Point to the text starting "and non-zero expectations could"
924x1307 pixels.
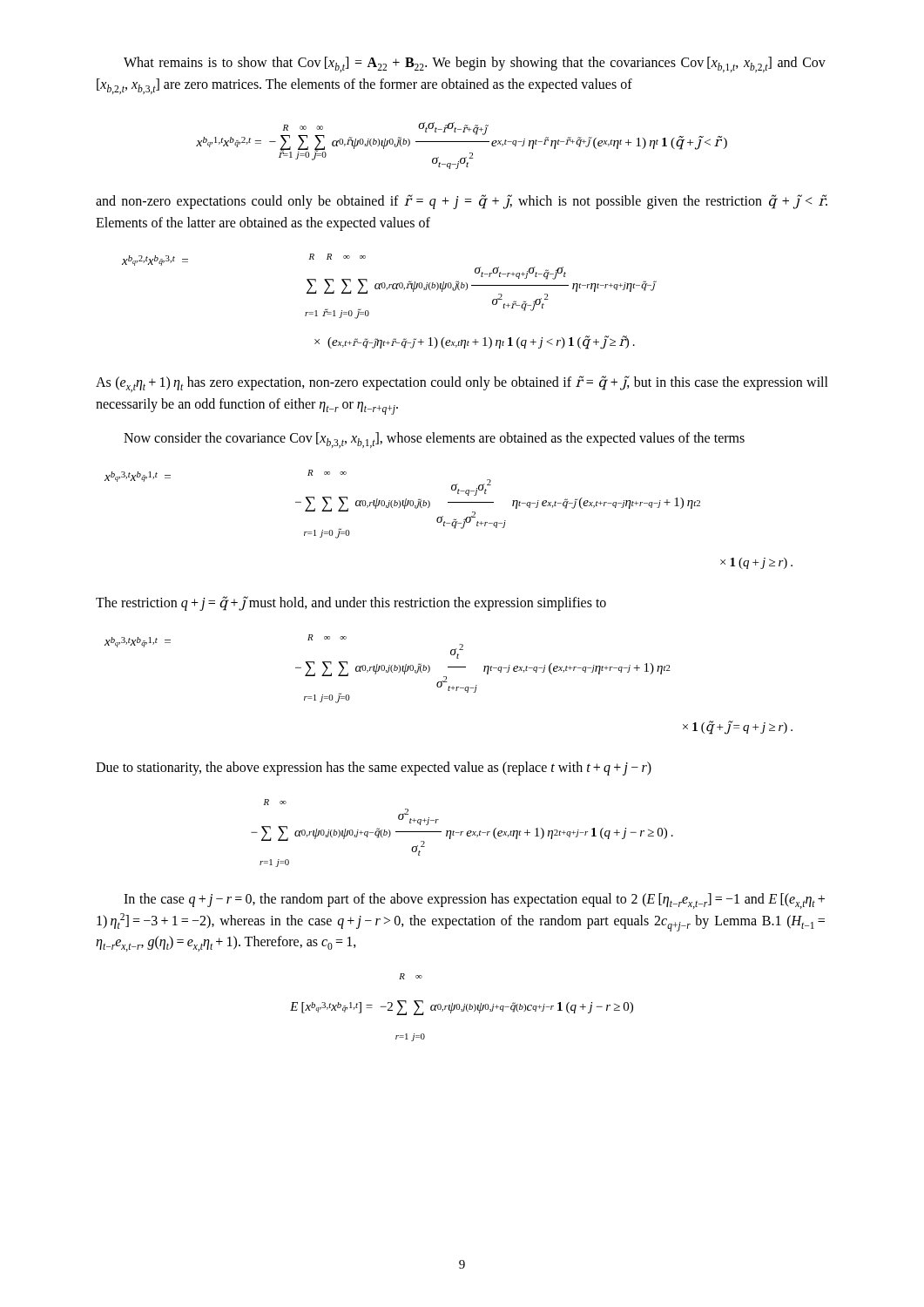point(462,212)
